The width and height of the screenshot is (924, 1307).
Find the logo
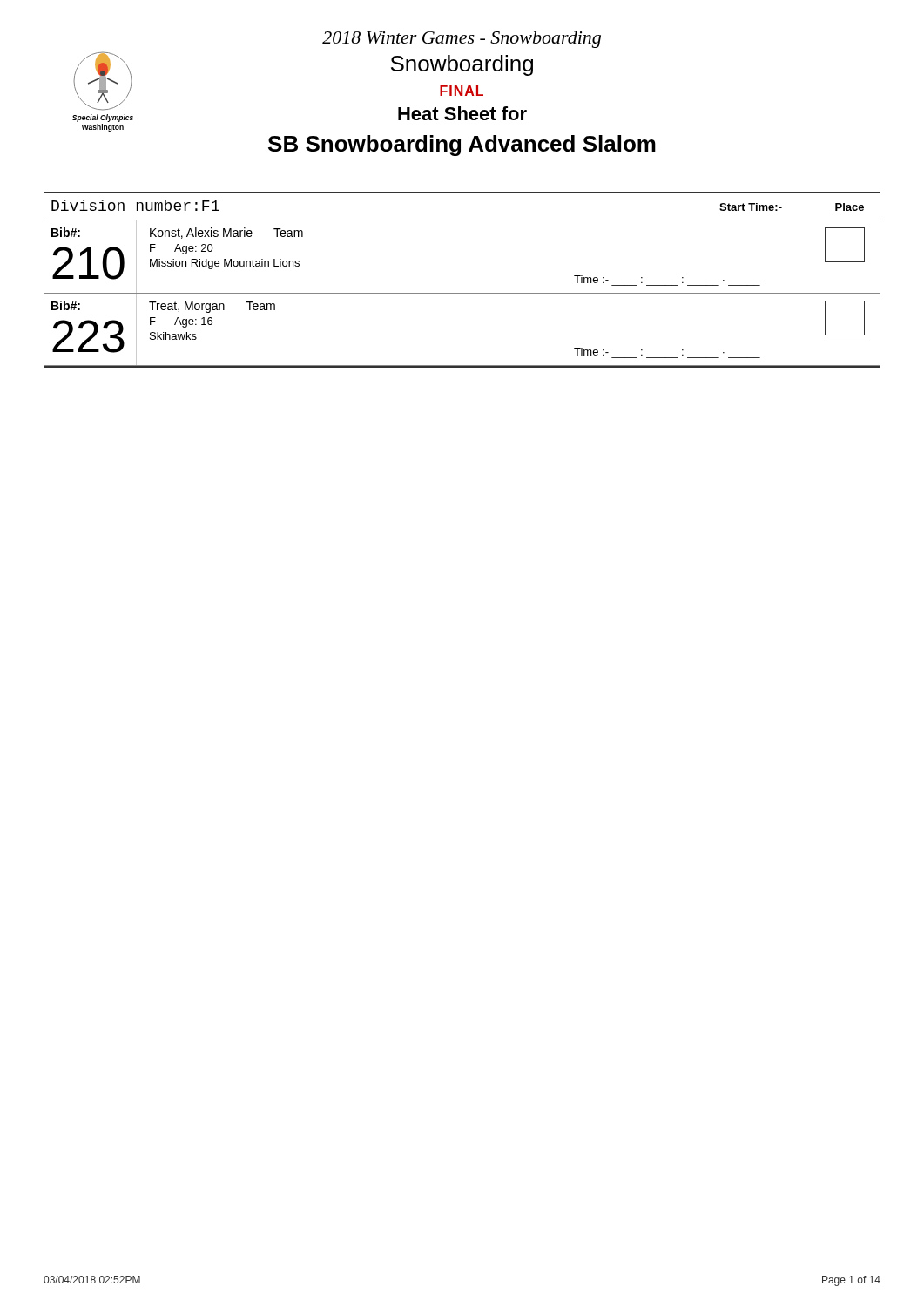(103, 92)
